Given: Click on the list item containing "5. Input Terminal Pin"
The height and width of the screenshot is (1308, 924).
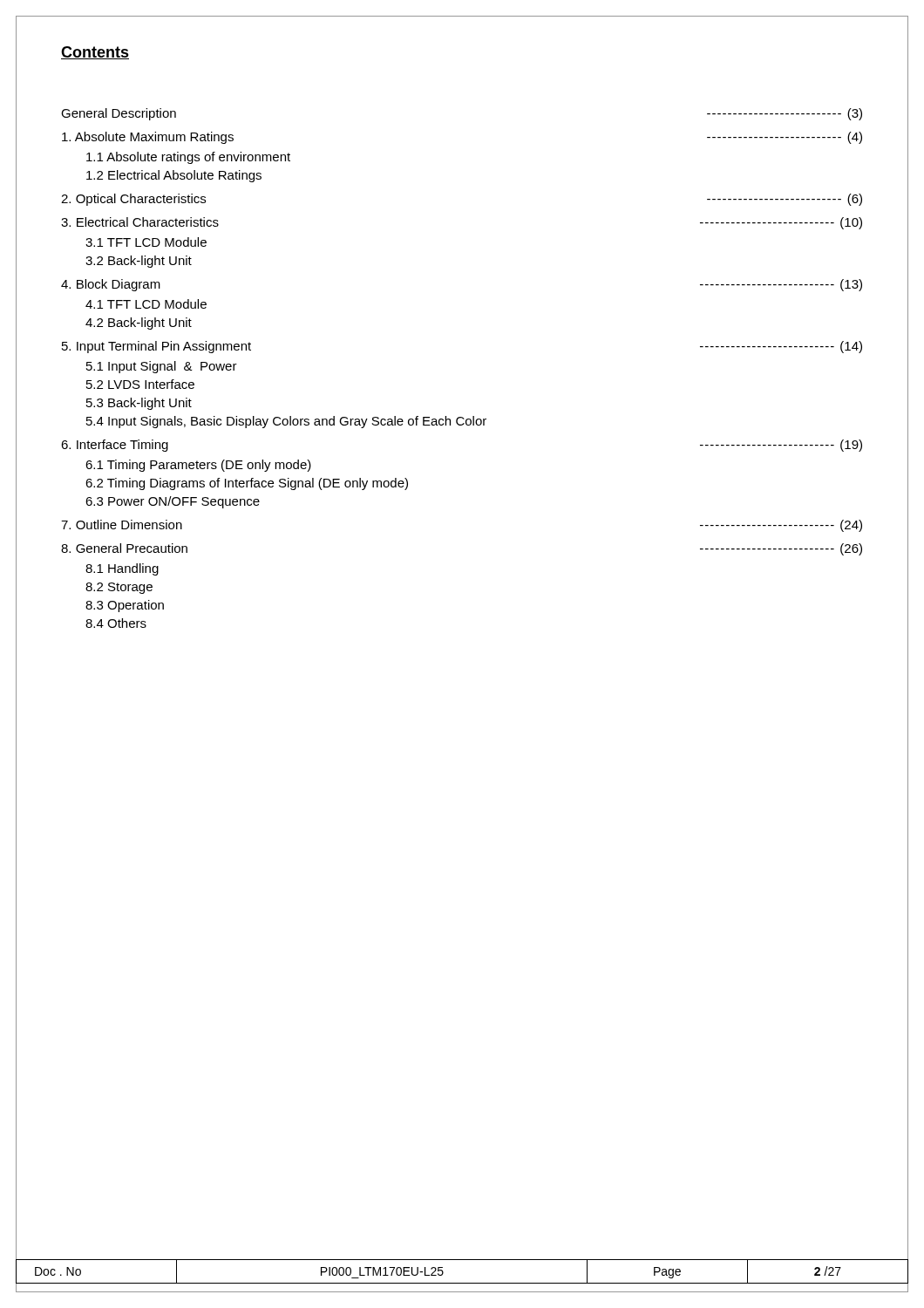Looking at the screenshot, I should click(x=152, y=347).
